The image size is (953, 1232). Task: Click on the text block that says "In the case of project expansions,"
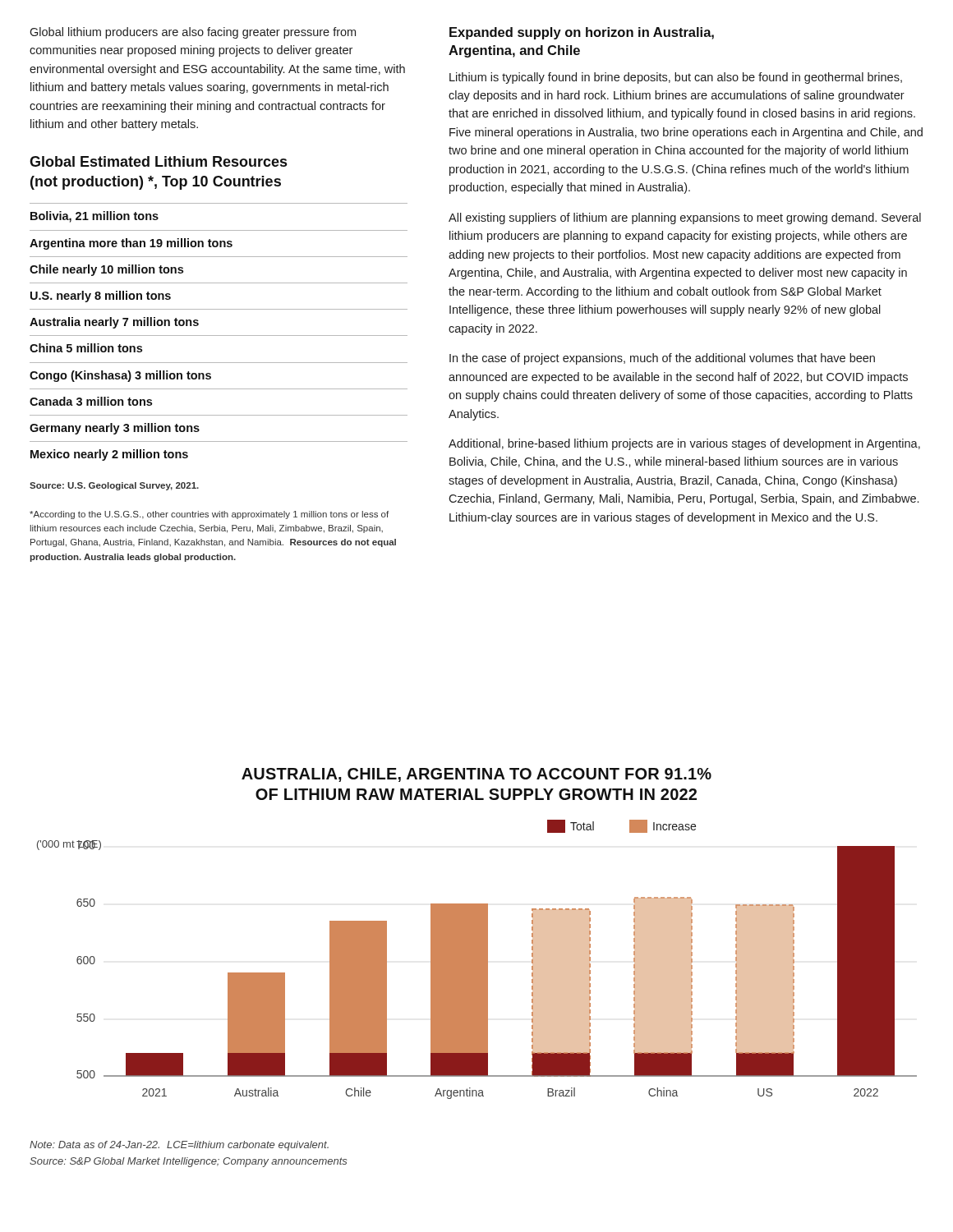pos(681,386)
